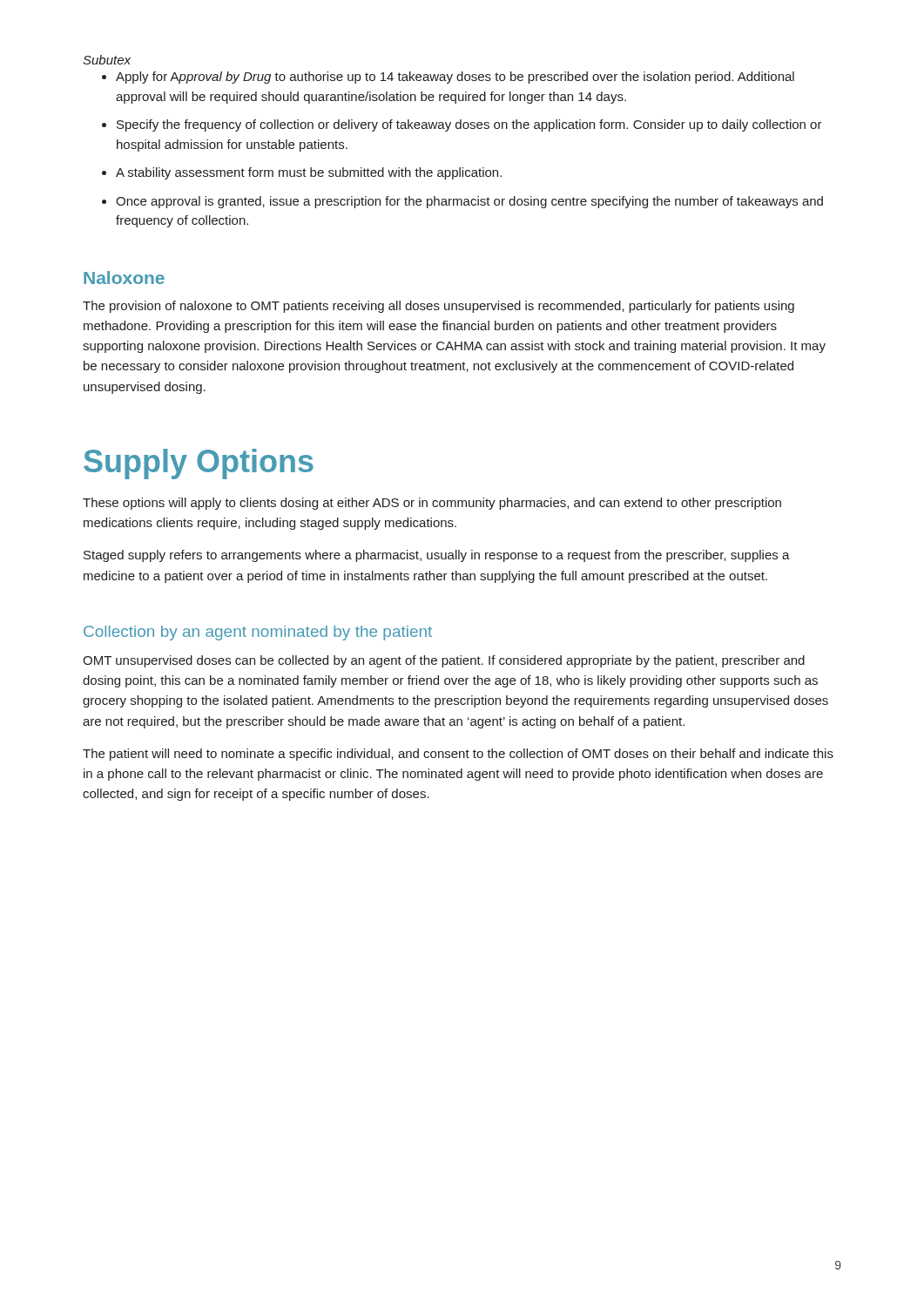Locate the text starting "These options will apply to clients"
Viewport: 924px width, 1307px height.
click(432, 512)
